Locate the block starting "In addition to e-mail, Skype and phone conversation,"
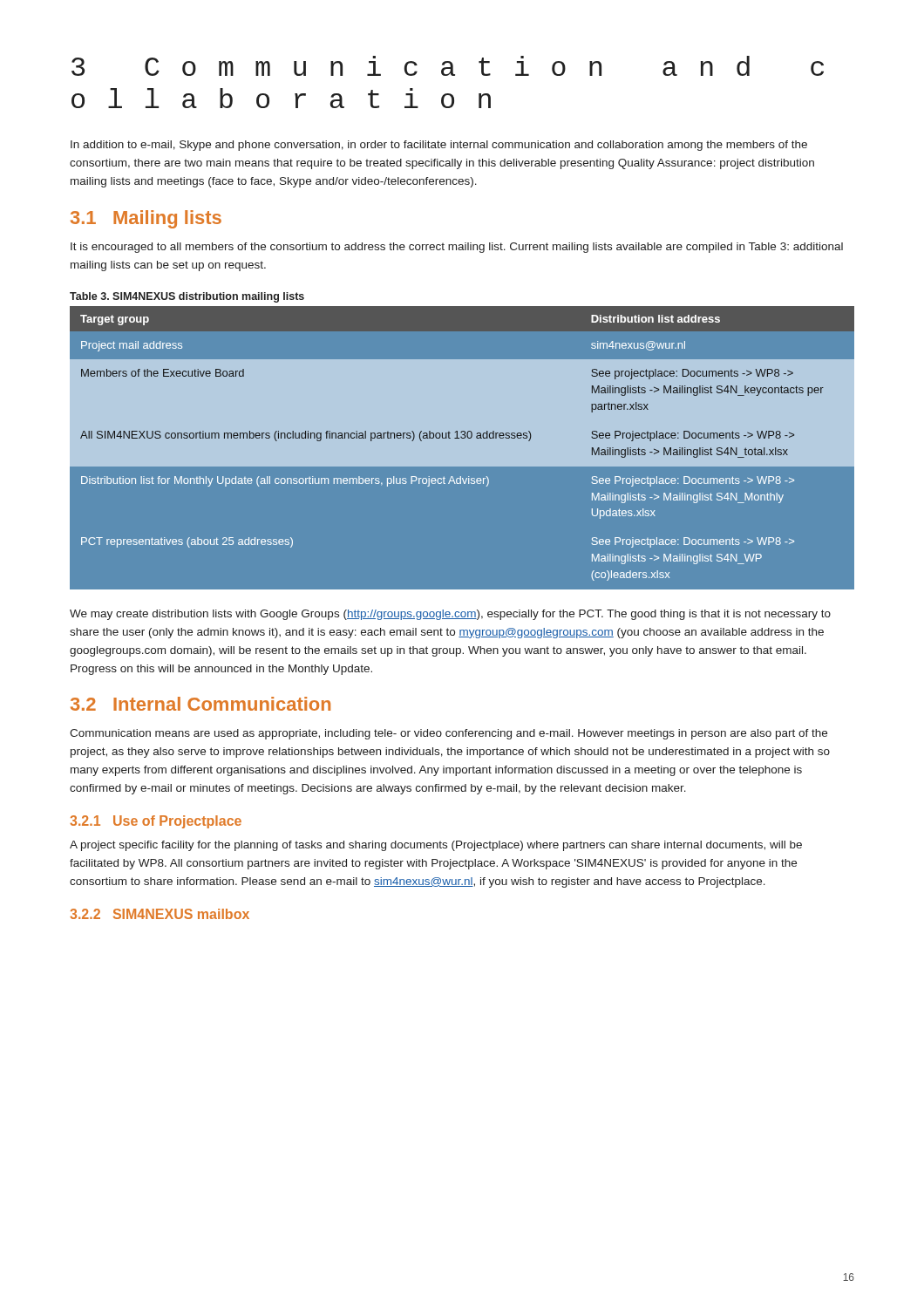Screen dimensions: 1308x924 coord(462,163)
